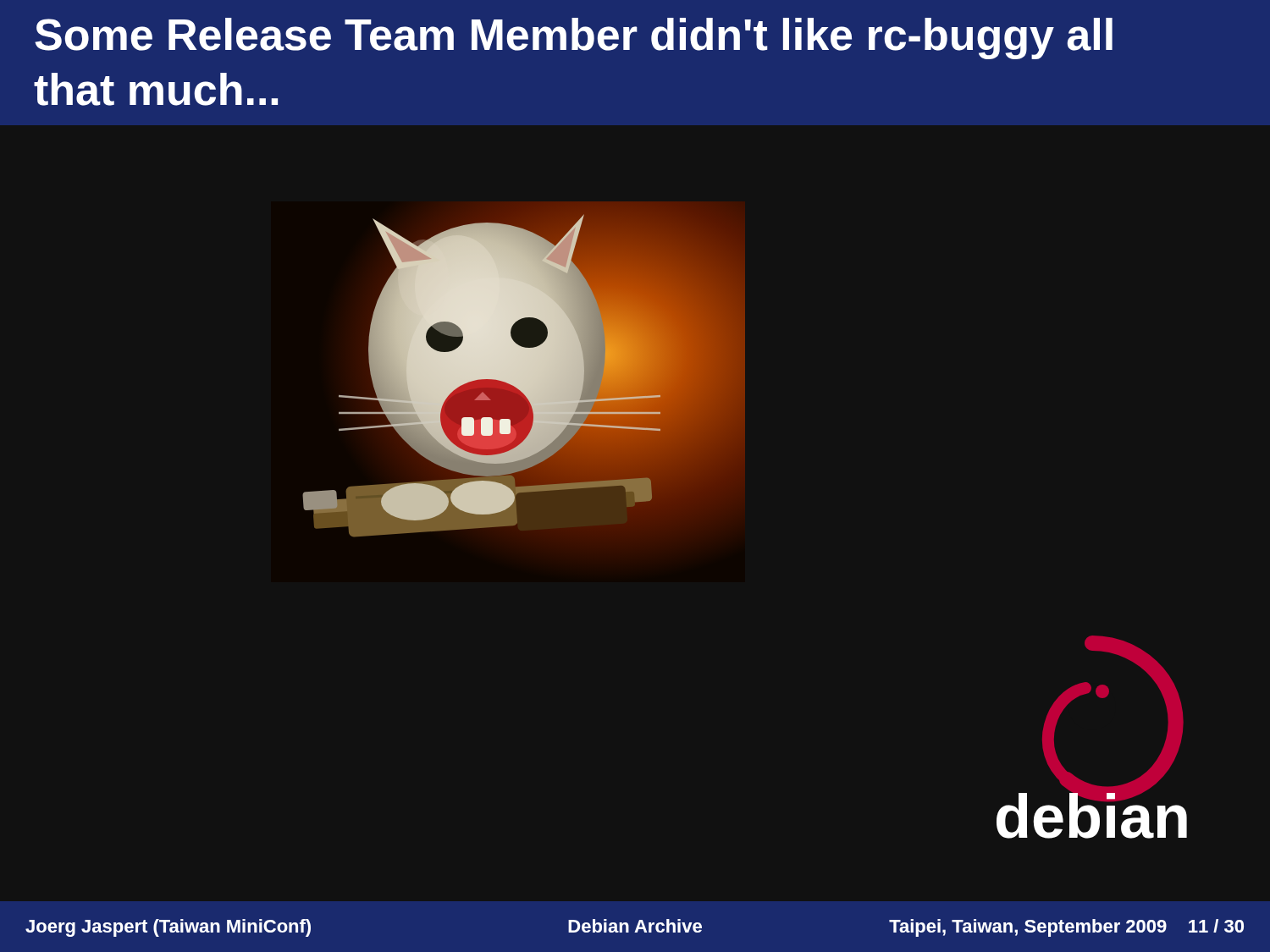Click on the logo
Viewport: 1270px width, 952px height.
click(x=1092, y=749)
